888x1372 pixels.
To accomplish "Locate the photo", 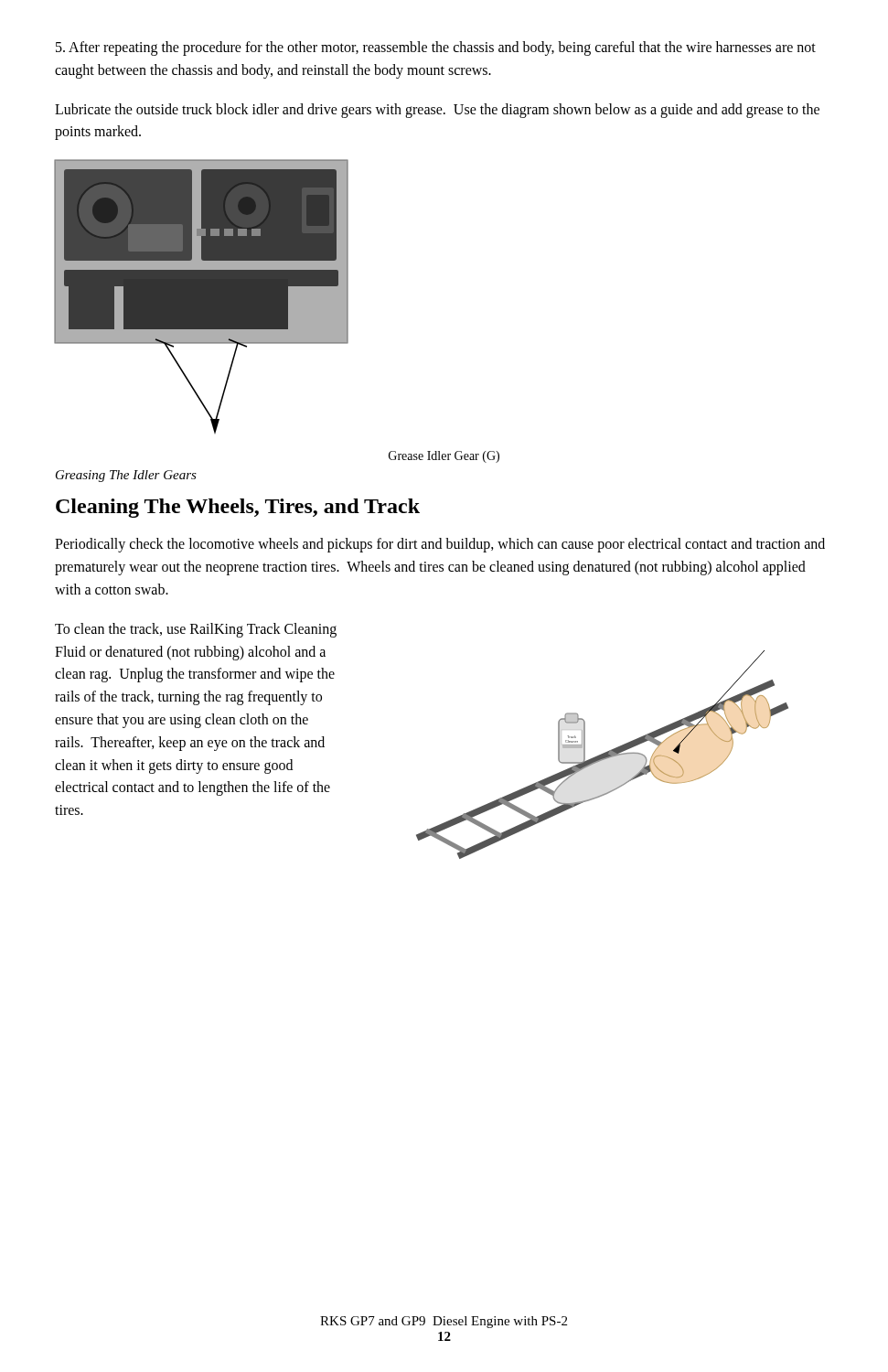I will pos(444,302).
